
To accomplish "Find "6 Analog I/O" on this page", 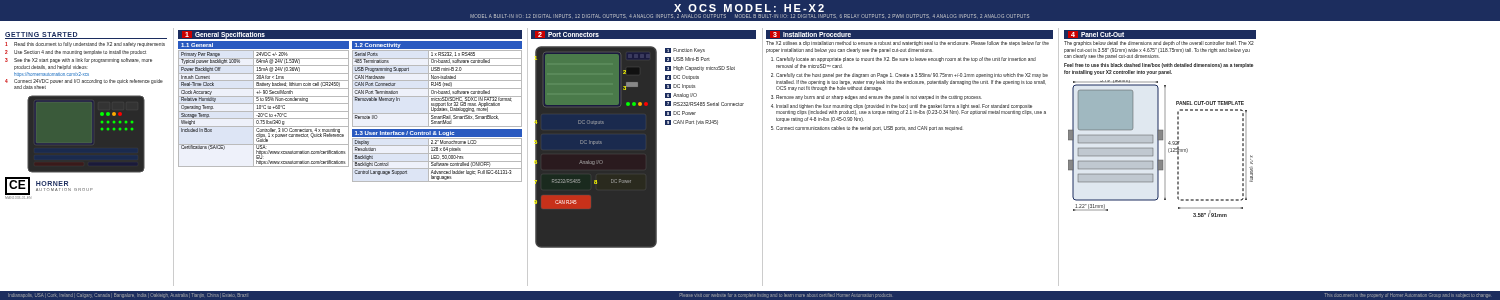I will tap(681, 95).
